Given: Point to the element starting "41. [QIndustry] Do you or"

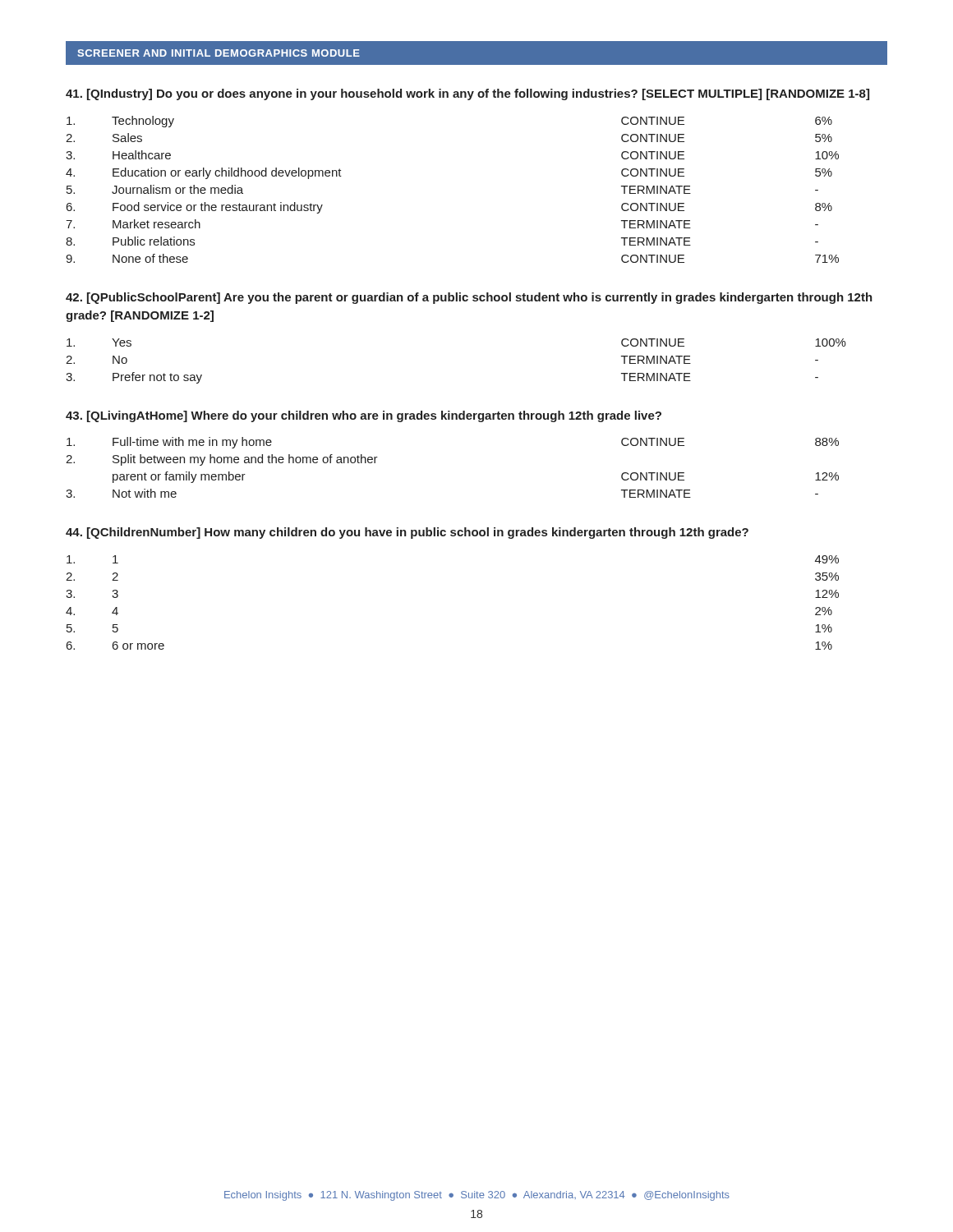Looking at the screenshot, I should pos(467,94).
